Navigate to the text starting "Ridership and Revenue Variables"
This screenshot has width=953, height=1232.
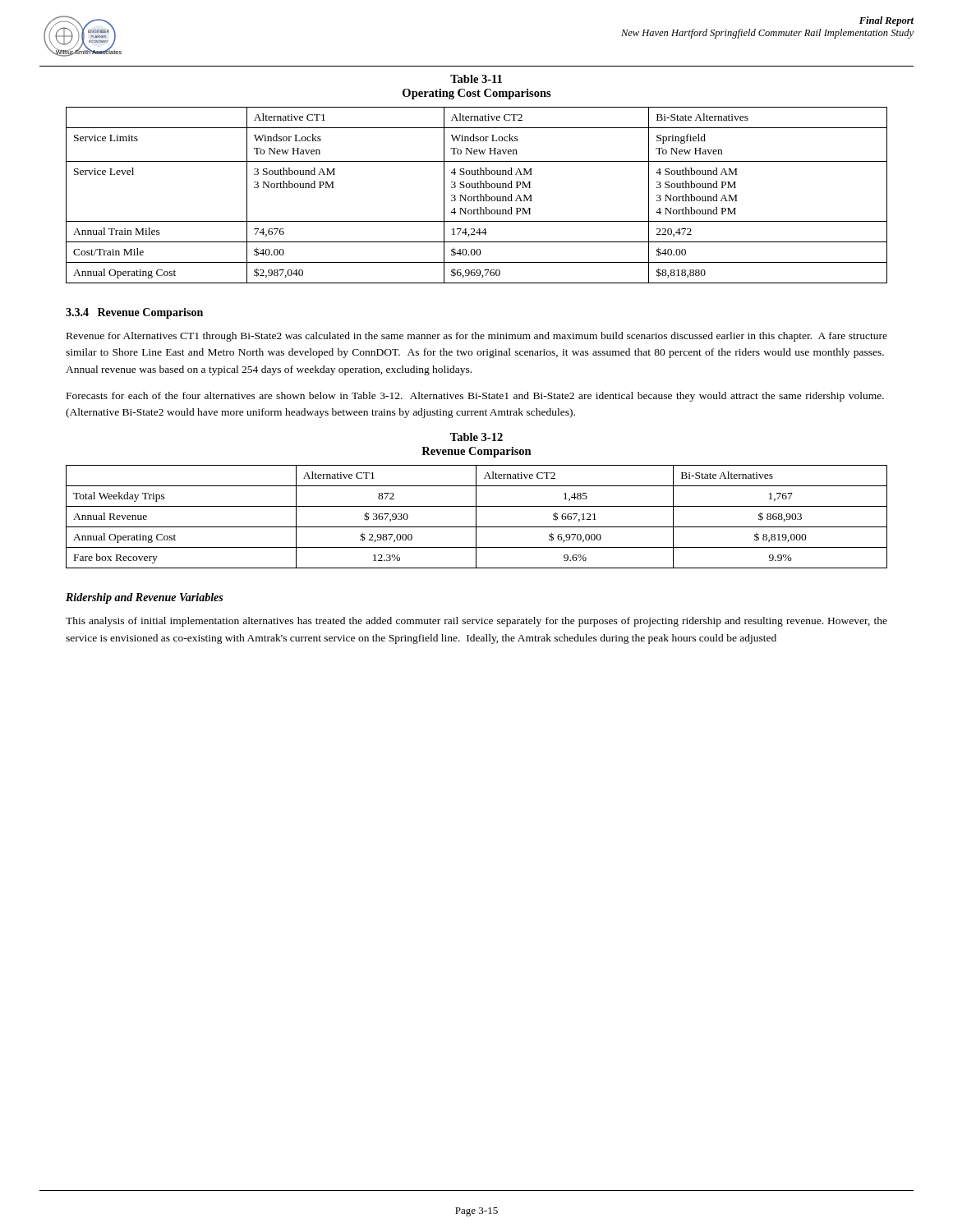click(x=145, y=598)
